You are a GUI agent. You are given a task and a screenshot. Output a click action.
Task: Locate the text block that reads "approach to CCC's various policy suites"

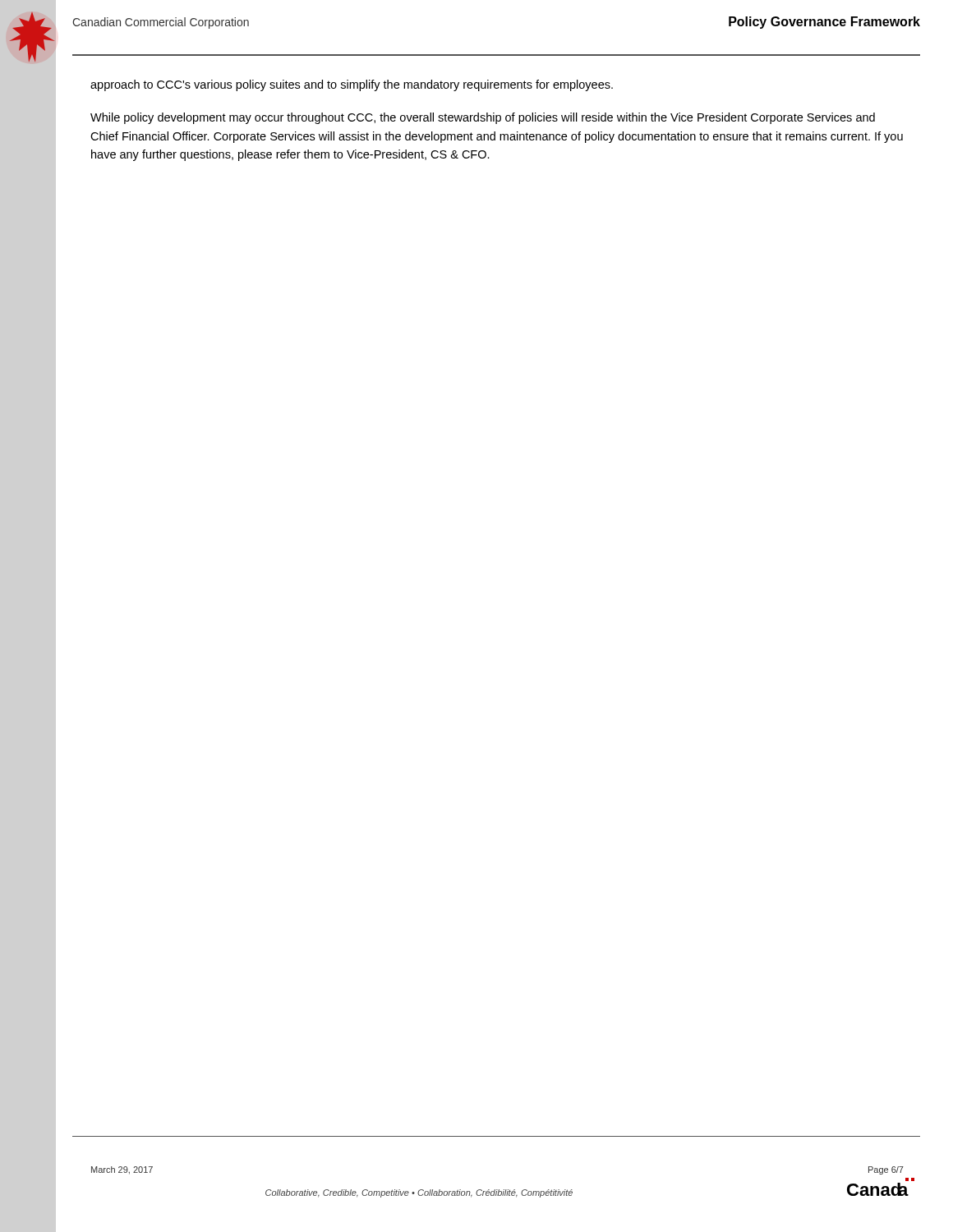pyautogui.click(x=352, y=85)
